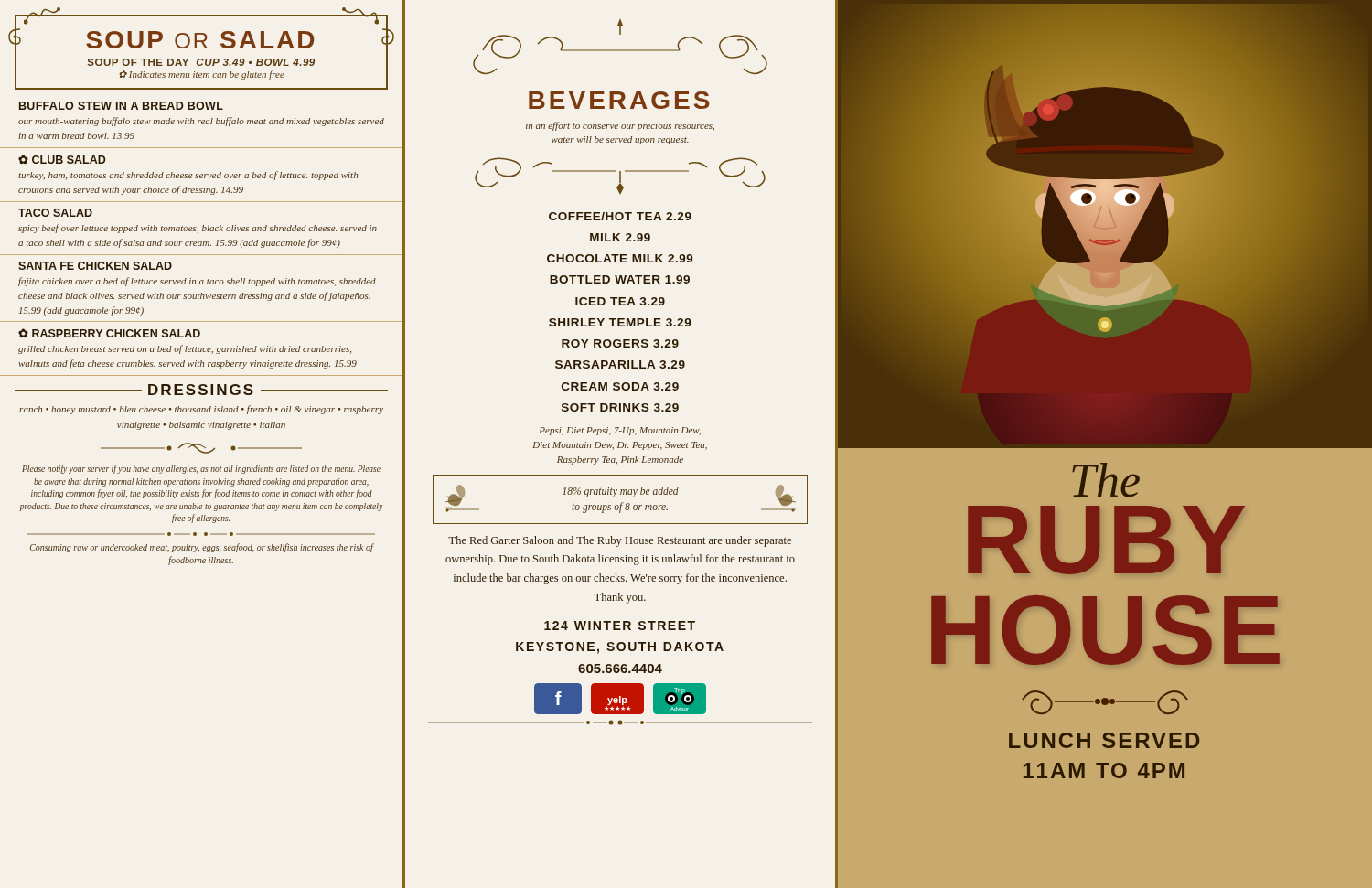Point to the block beginning "✿ CLUB SALAD turkey,"
This screenshot has height=888, width=1372.
(x=201, y=175)
